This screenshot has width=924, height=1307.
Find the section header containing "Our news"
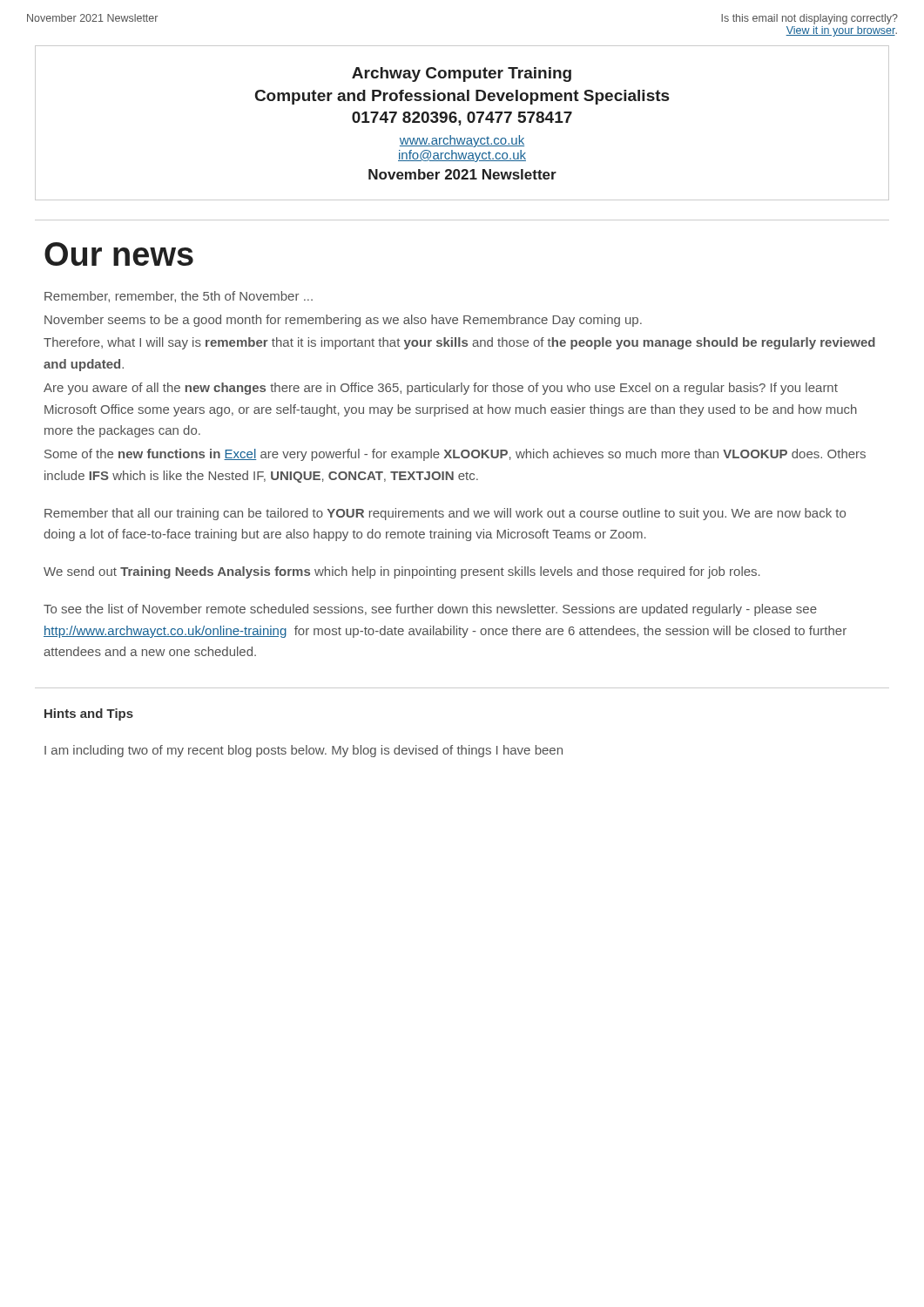pos(119,254)
